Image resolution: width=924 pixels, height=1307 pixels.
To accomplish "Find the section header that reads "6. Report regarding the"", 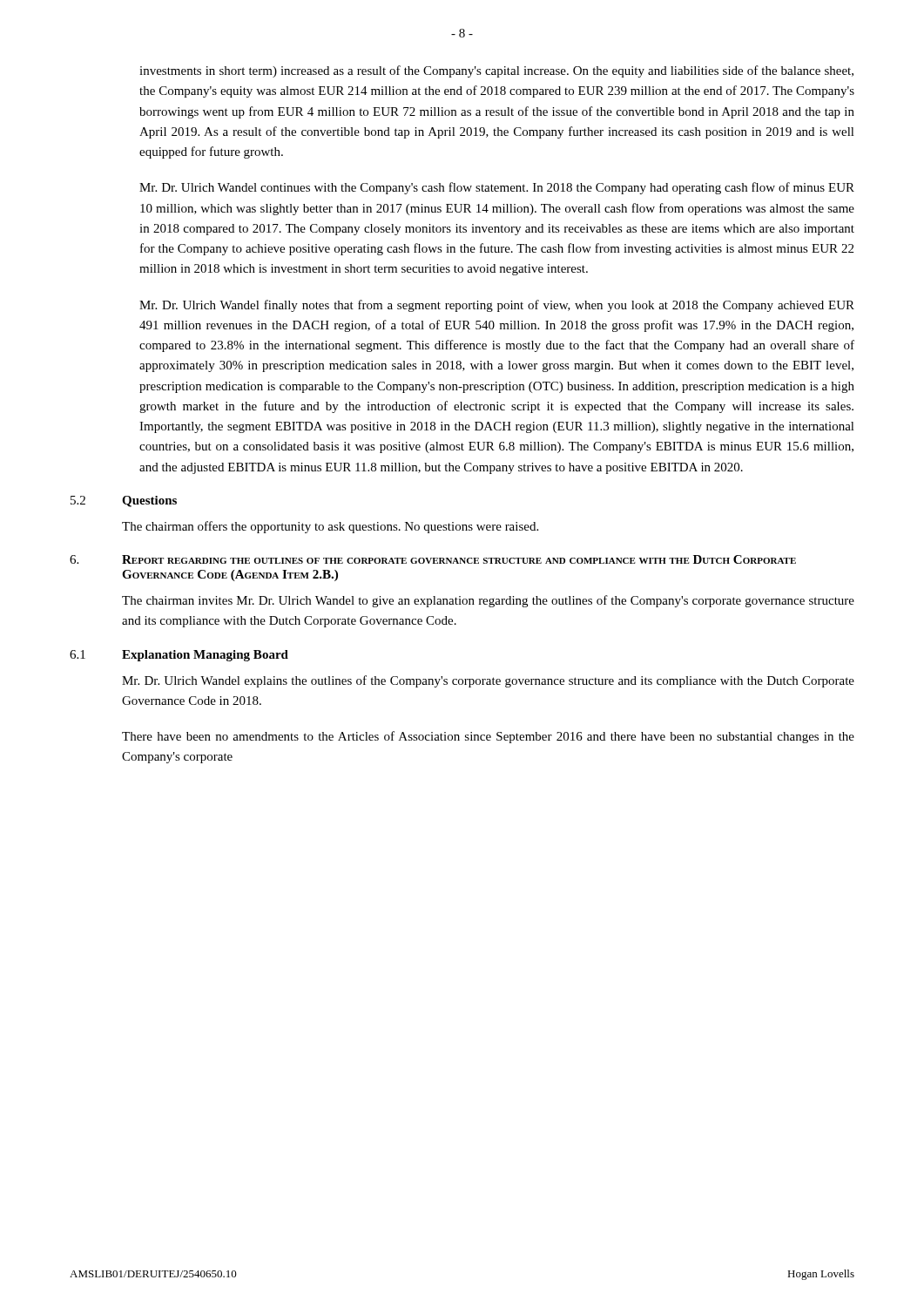I will (462, 567).
